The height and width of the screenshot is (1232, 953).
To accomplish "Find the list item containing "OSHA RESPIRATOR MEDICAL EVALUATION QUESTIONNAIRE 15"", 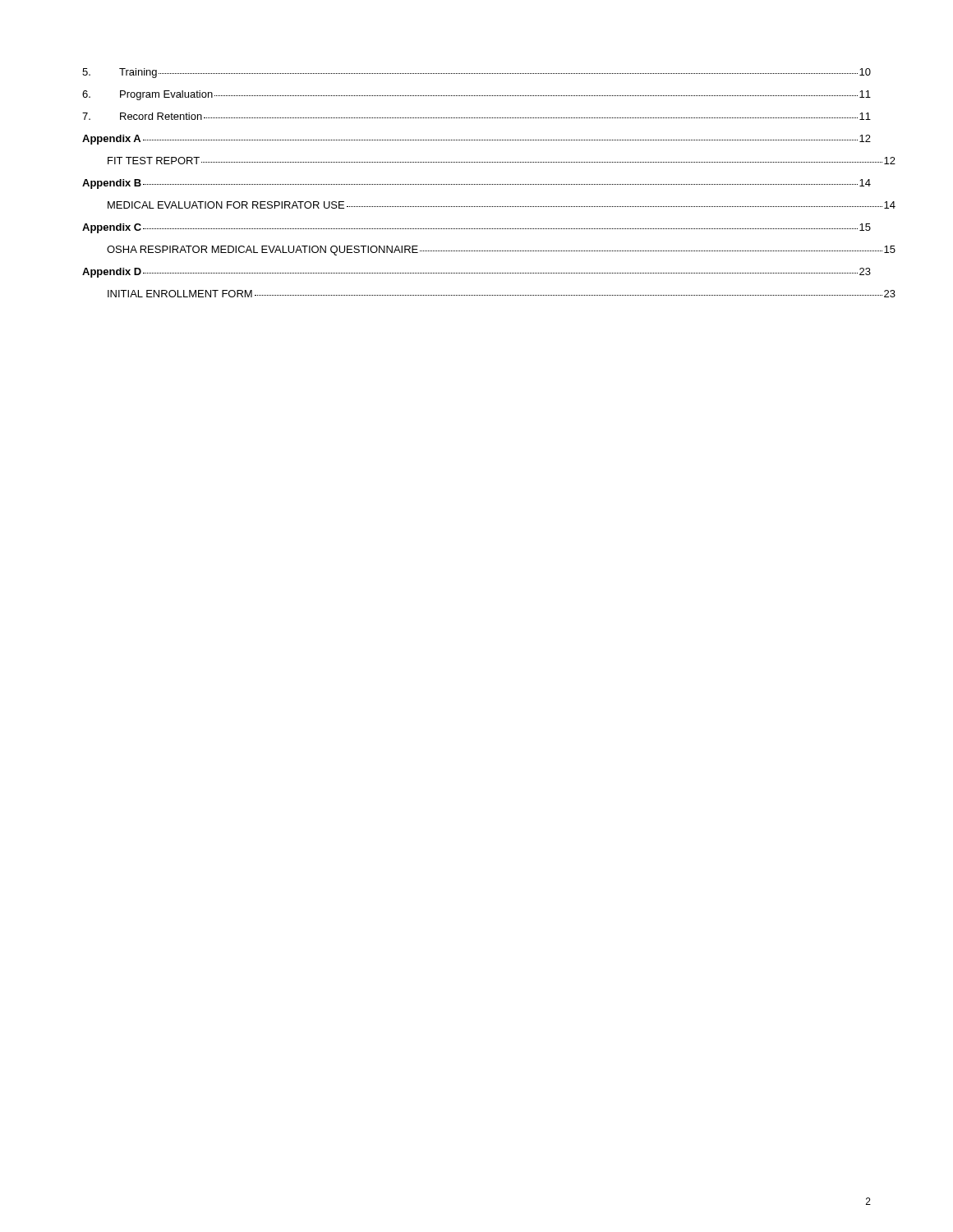I will pos(501,249).
